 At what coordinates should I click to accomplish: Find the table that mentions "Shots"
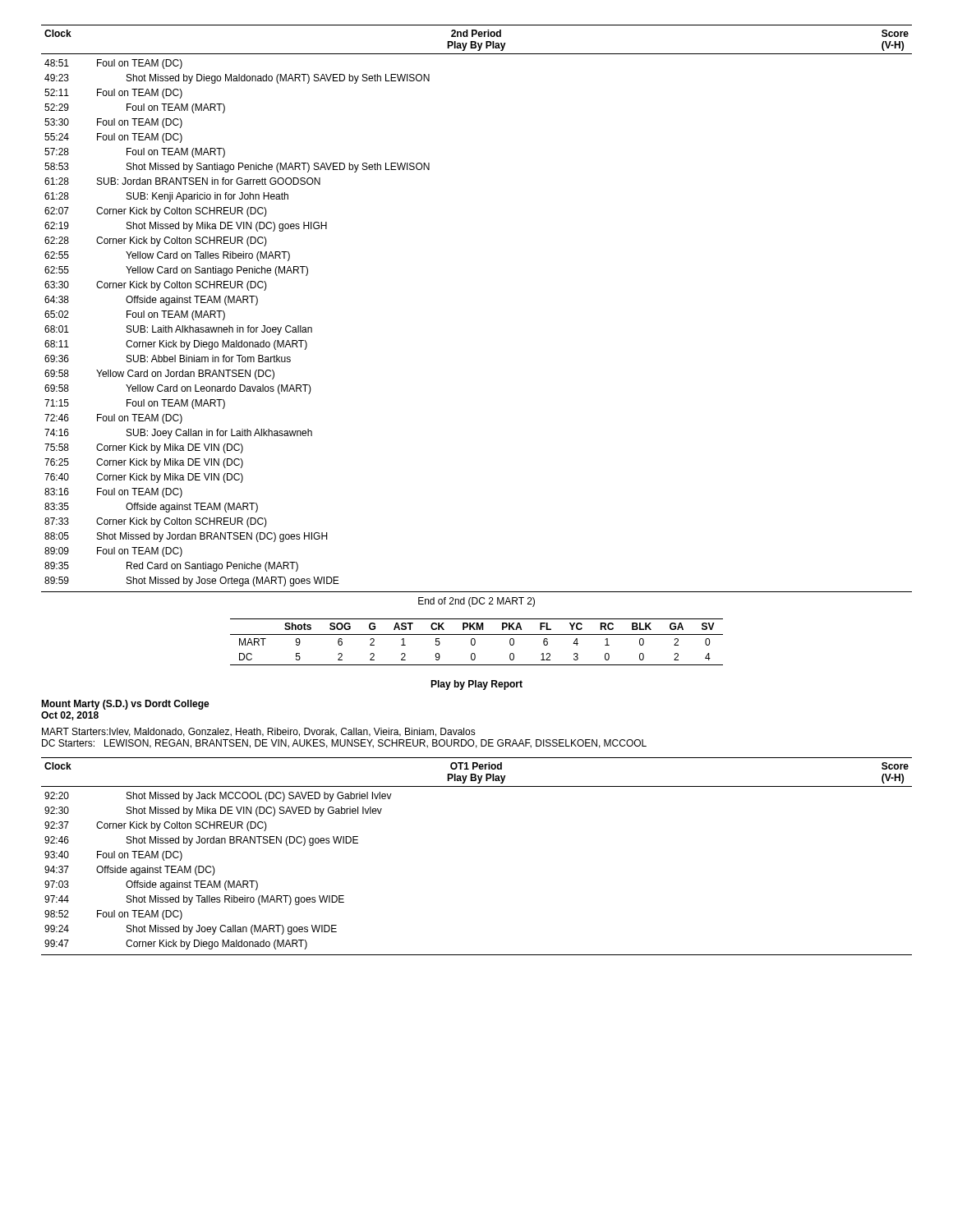point(476,642)
